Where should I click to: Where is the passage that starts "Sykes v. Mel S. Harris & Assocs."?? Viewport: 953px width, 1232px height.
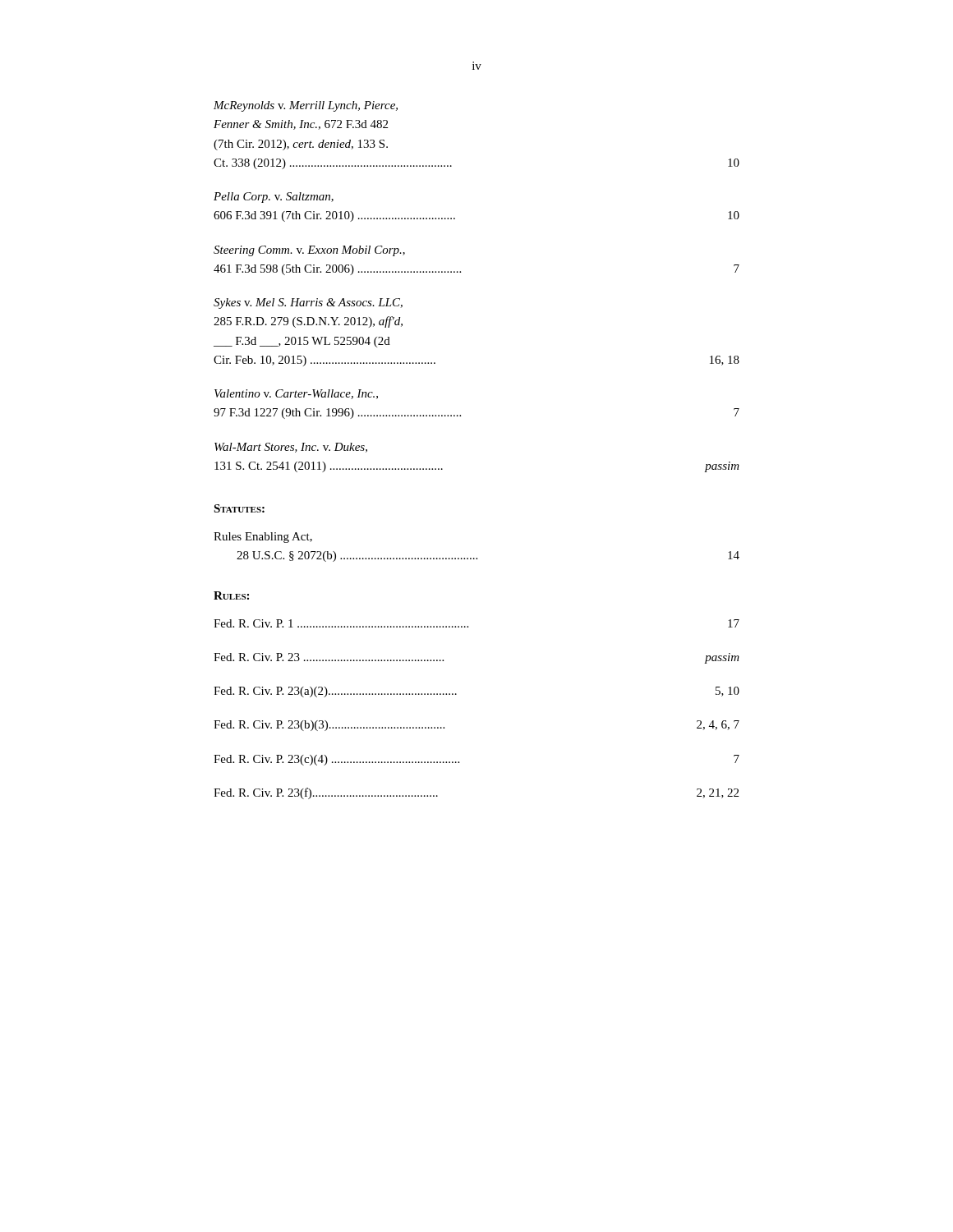point(308,303)
